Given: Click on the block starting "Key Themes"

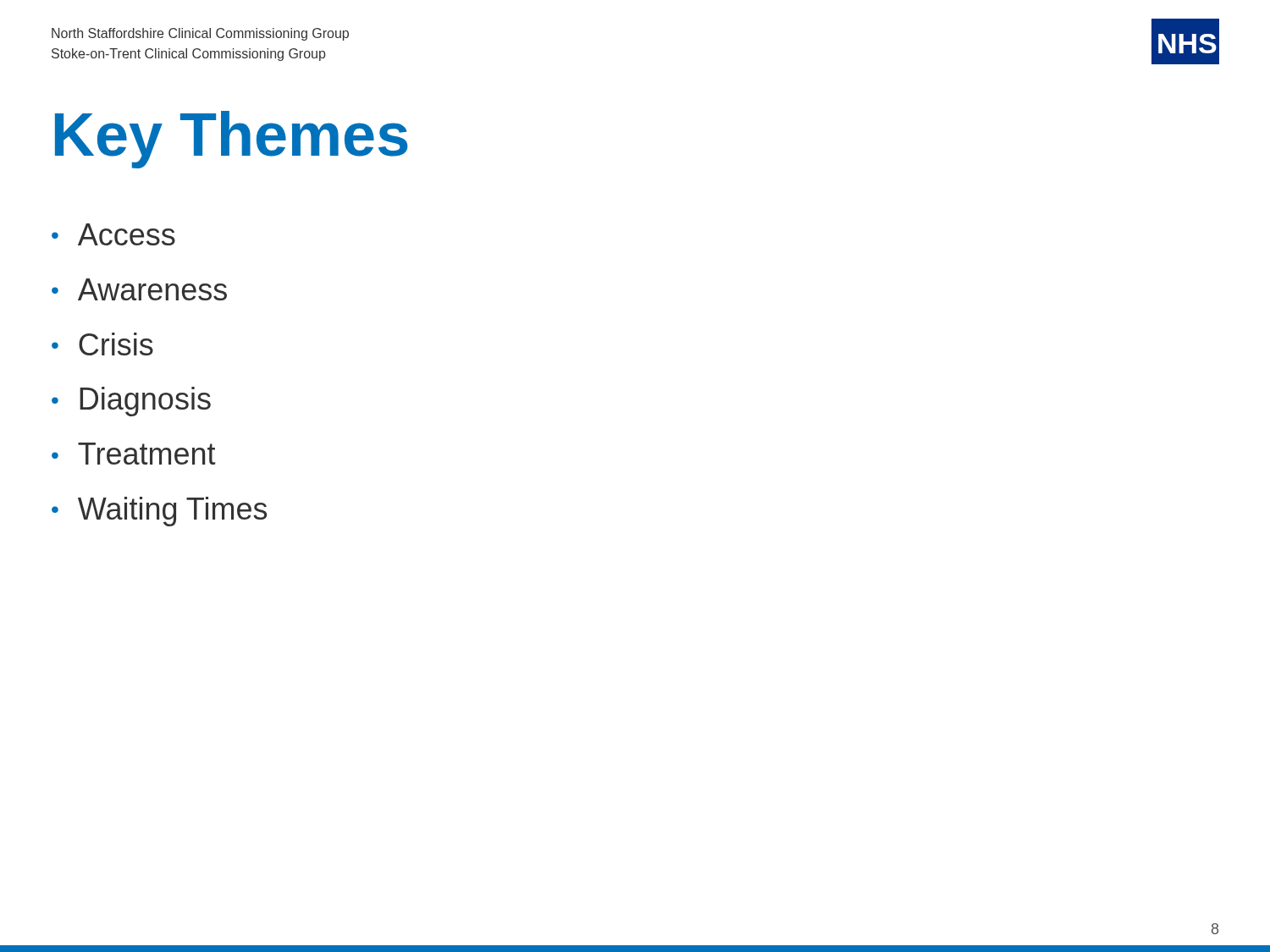Looking at the screenshot, I should click(x=230, y=135).
